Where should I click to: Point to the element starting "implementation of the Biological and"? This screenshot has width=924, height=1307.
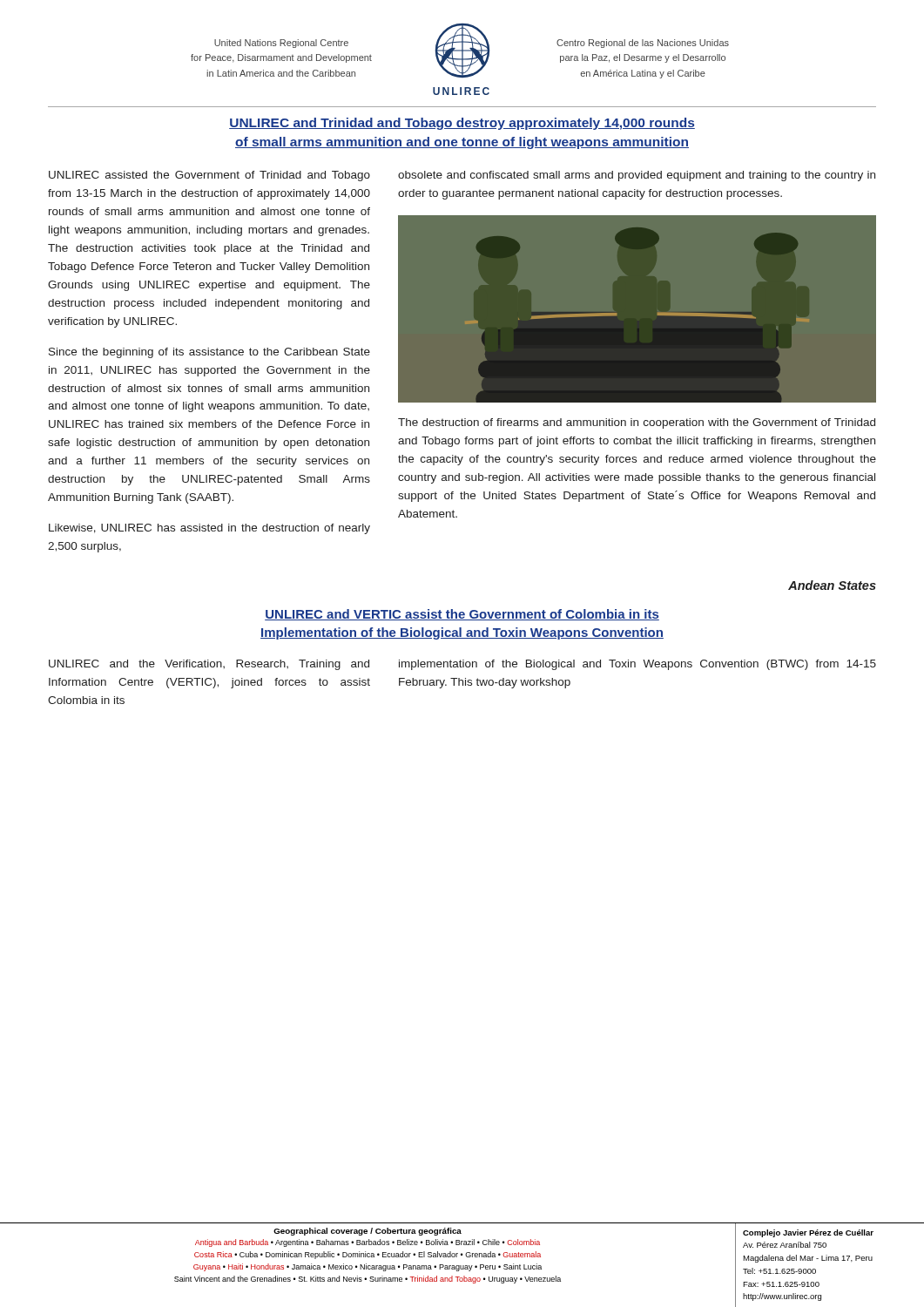pyautogui.click(x=637, y=673)
